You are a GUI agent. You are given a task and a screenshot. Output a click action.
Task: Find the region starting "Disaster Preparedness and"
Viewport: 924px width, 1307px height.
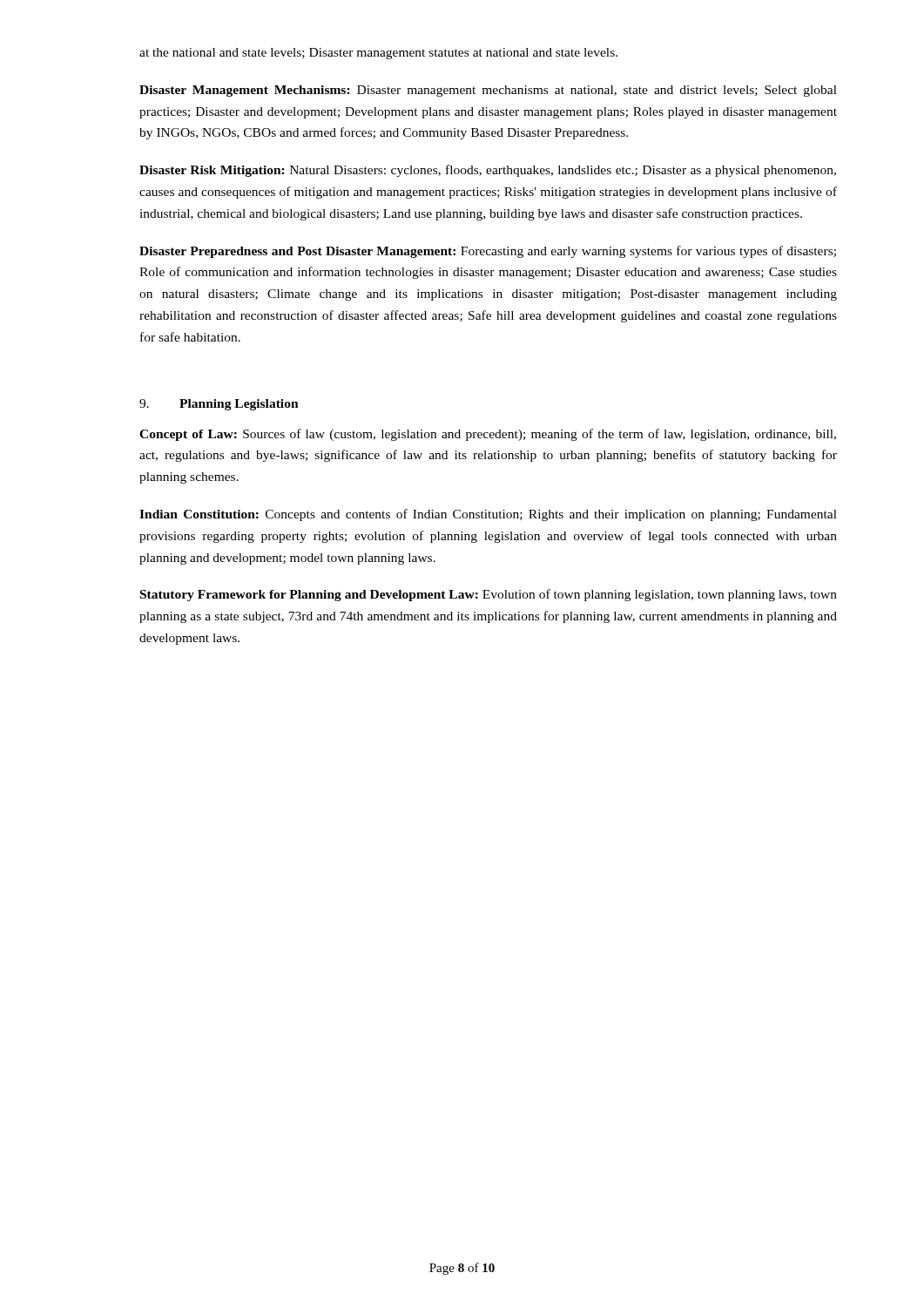(488, 294)
